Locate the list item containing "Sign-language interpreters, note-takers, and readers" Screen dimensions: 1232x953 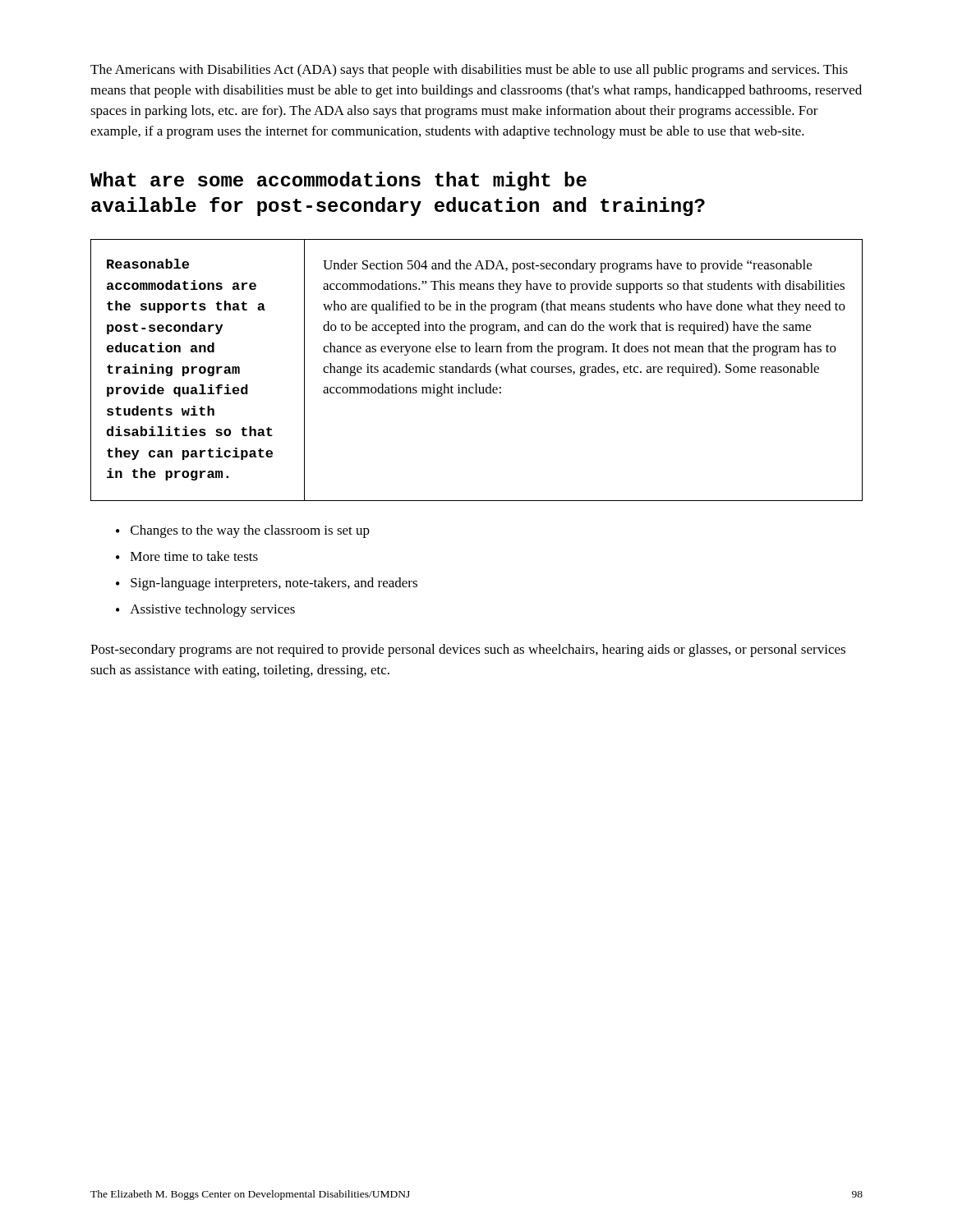pos(274,582)
